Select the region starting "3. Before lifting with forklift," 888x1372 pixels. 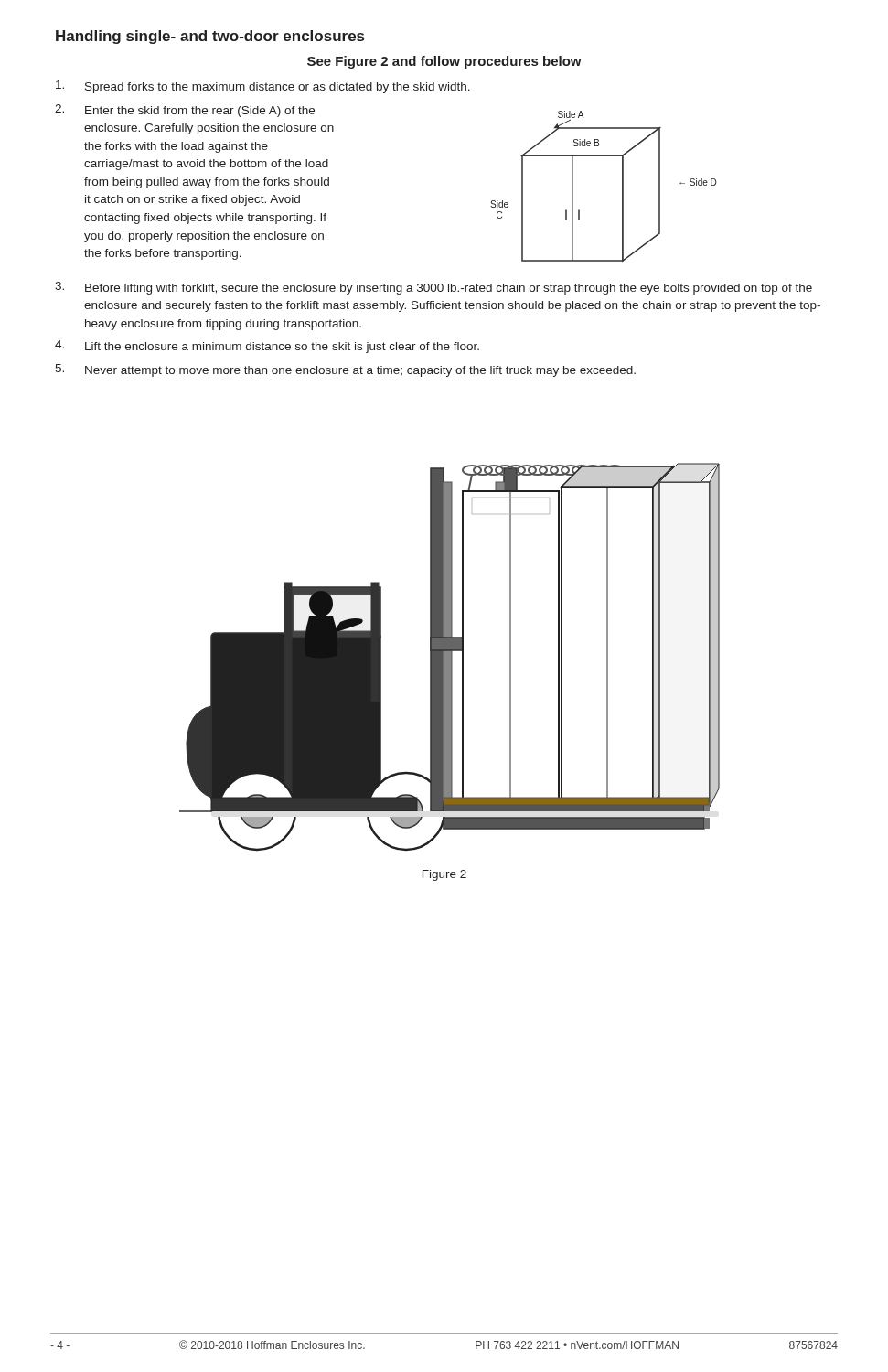point(444,305)
